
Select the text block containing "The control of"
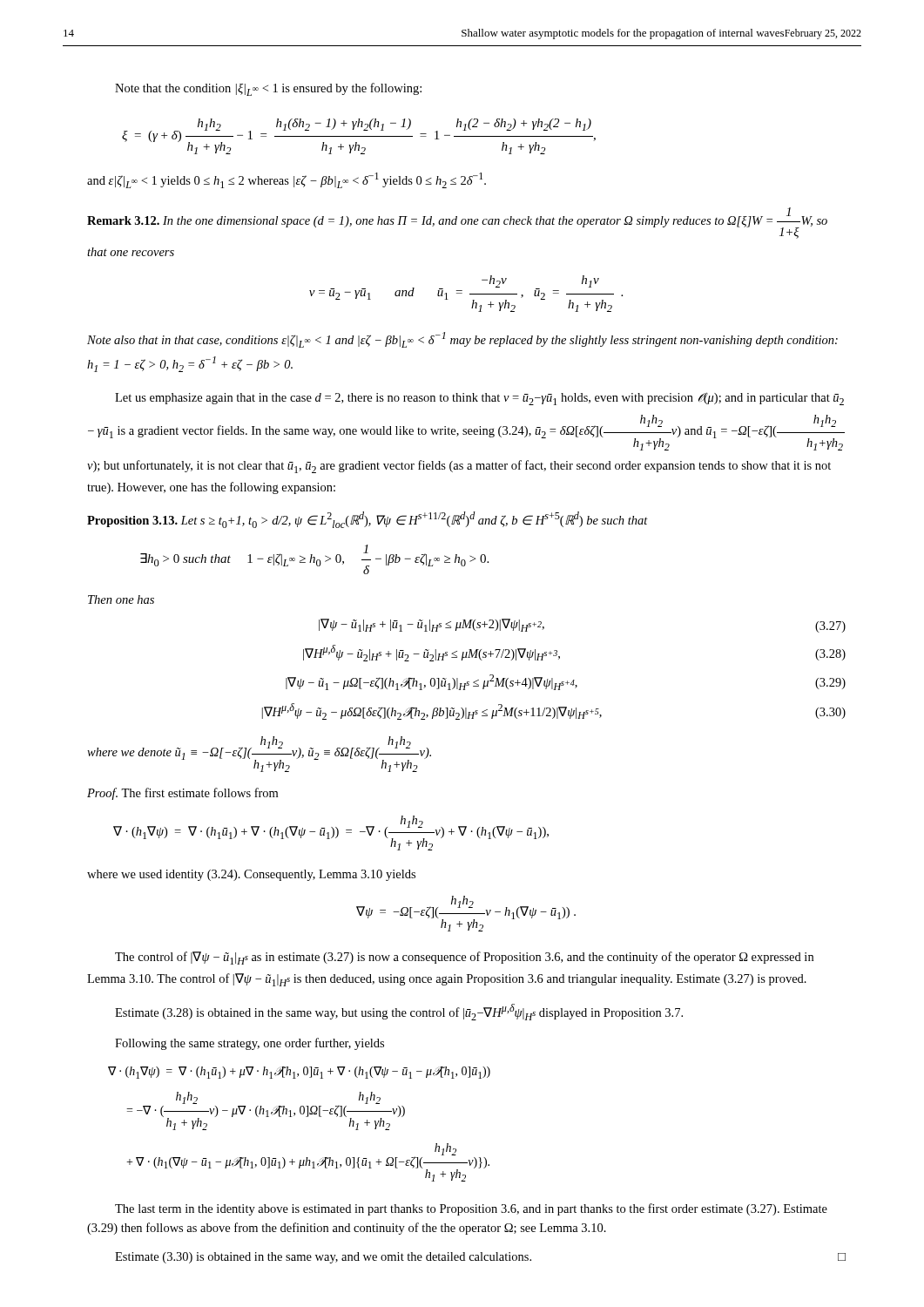click(x=451, y=969)
